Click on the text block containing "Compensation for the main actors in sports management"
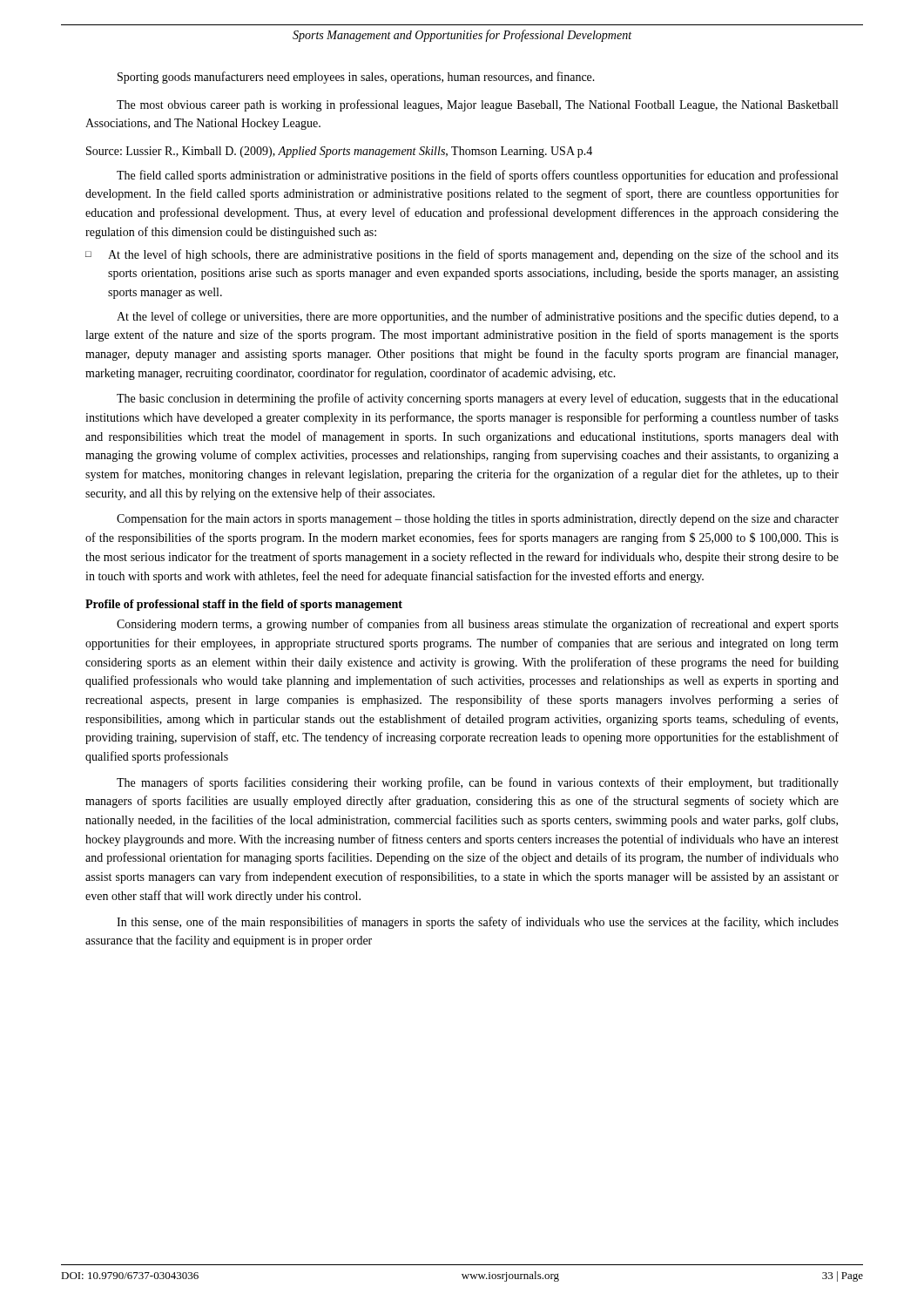Viewport: 924px width, 1307px height. [462, 548]
